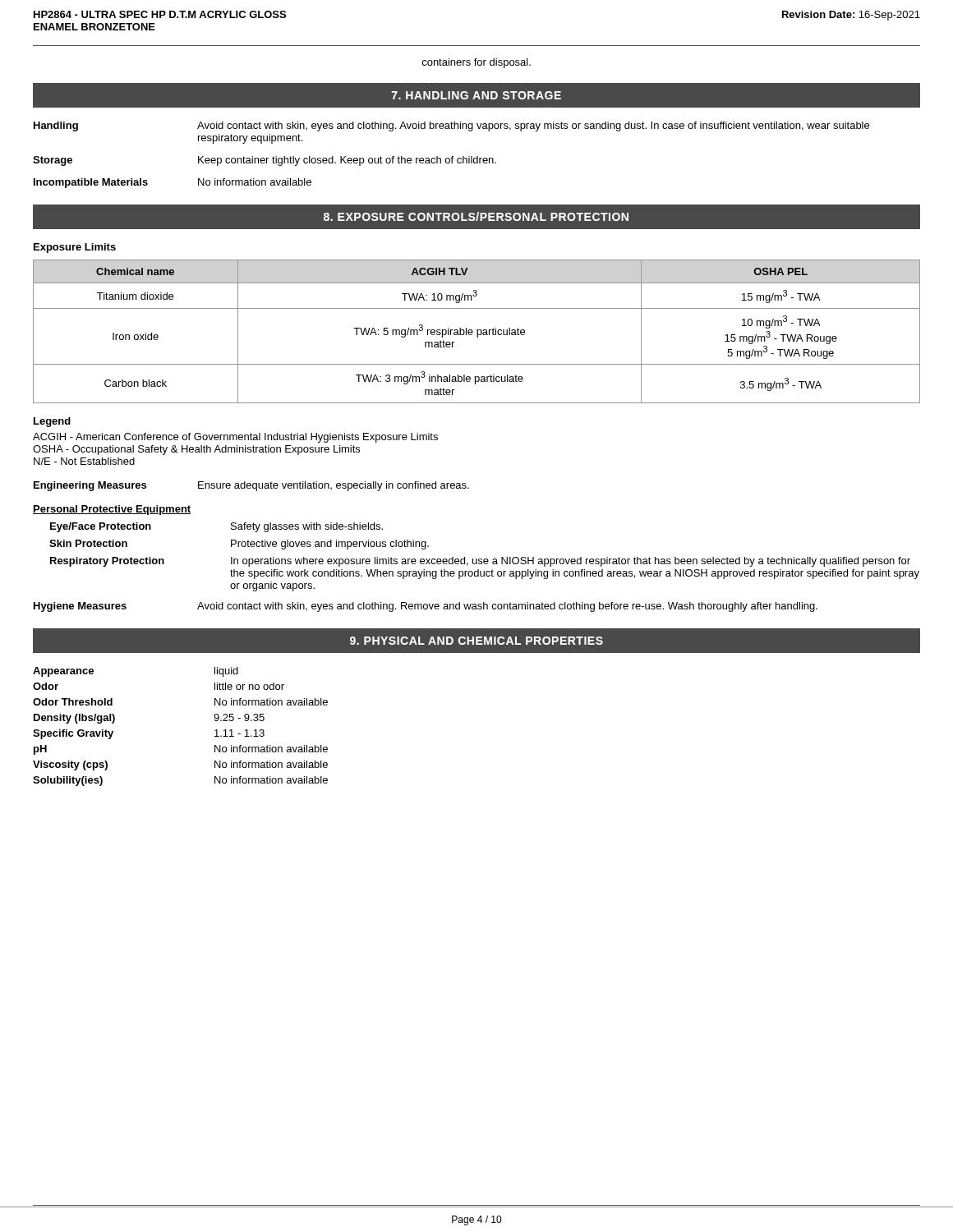The width and height of the screenshot is (953, 1232).
Task: Select the section header containing "7. HANDLING AND STORAGE"
Action: [x=476, y=95]
